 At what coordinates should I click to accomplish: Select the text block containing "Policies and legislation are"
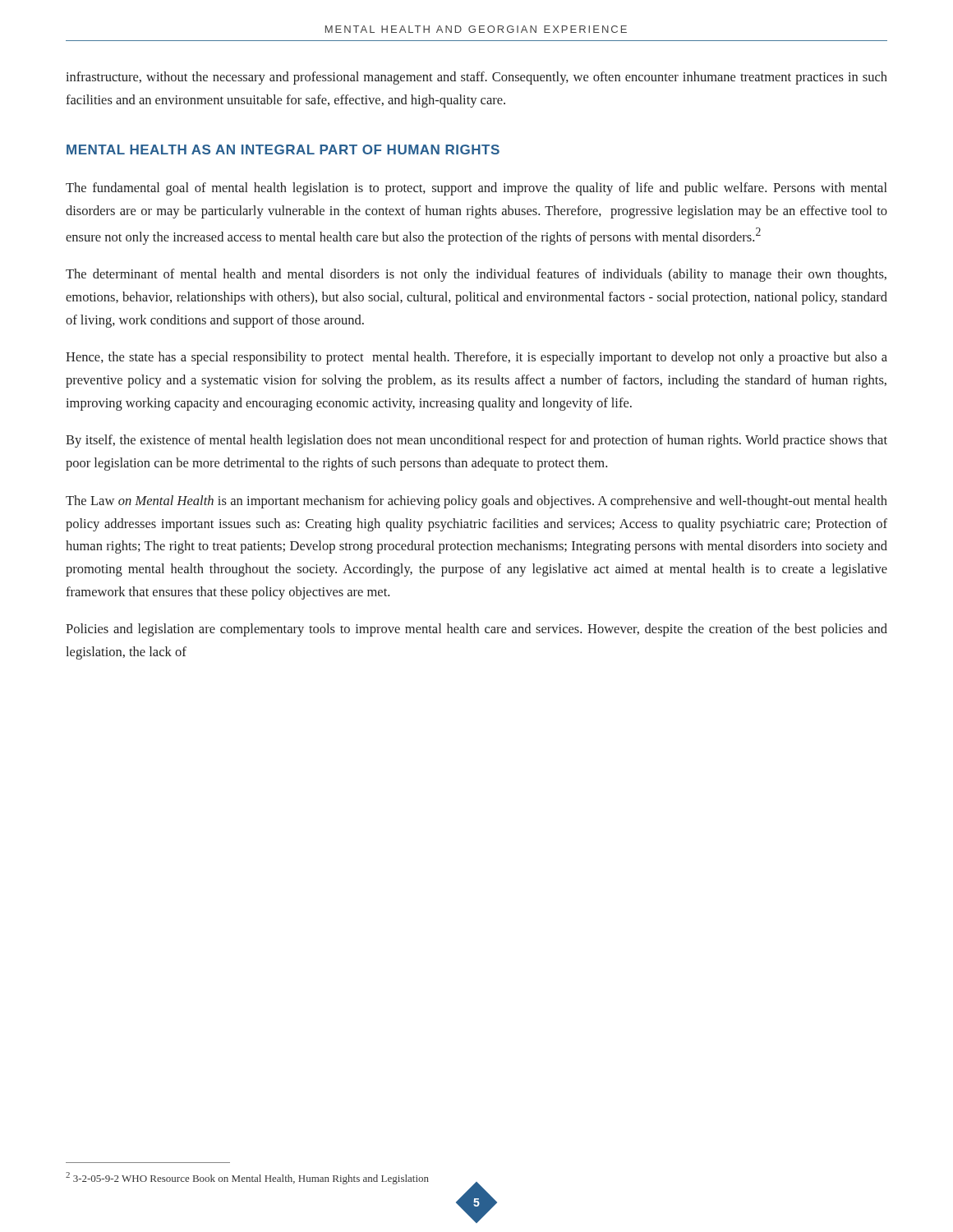(476, 640)
